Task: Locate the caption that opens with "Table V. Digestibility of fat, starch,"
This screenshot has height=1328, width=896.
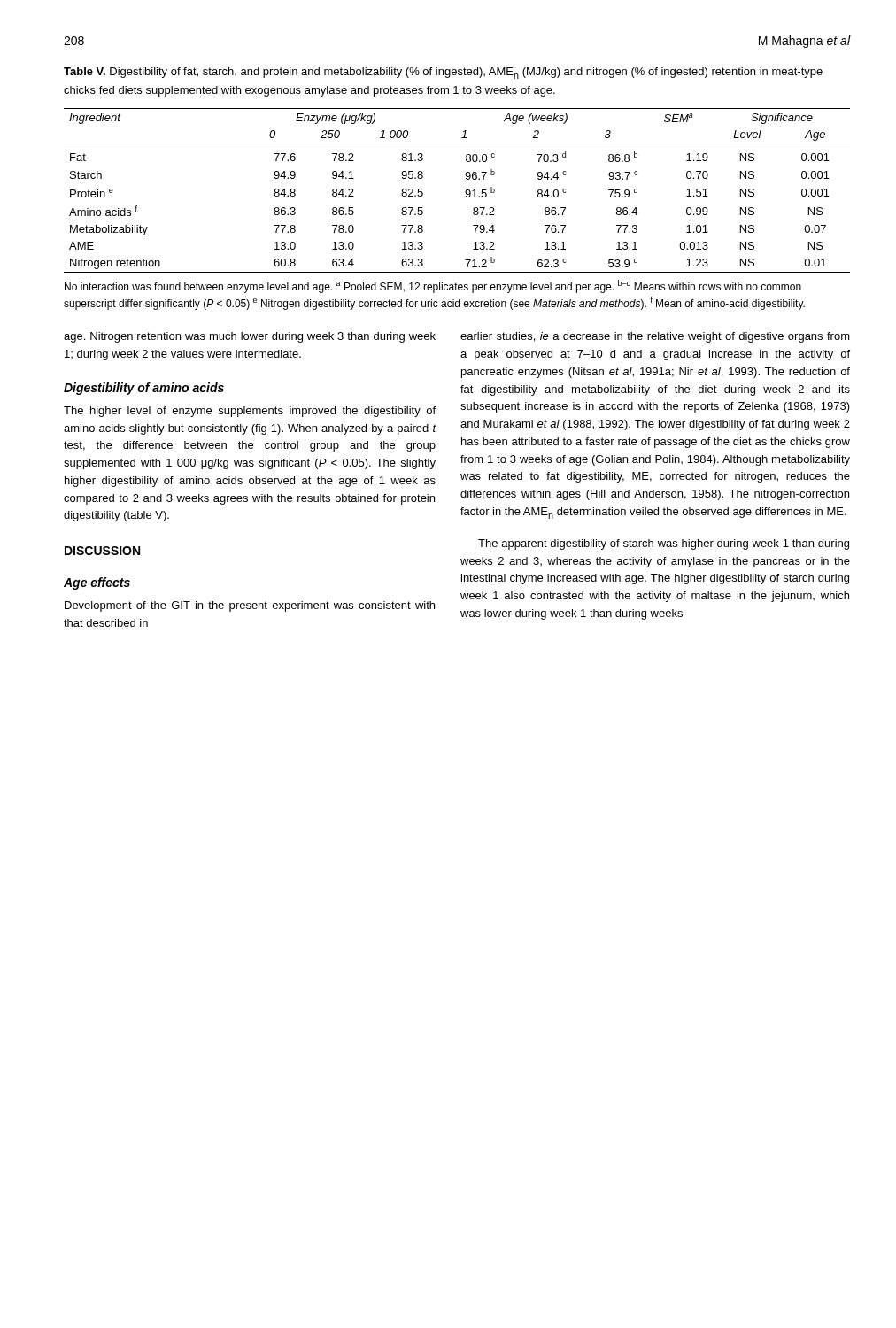Action: [x=443, y=81]
